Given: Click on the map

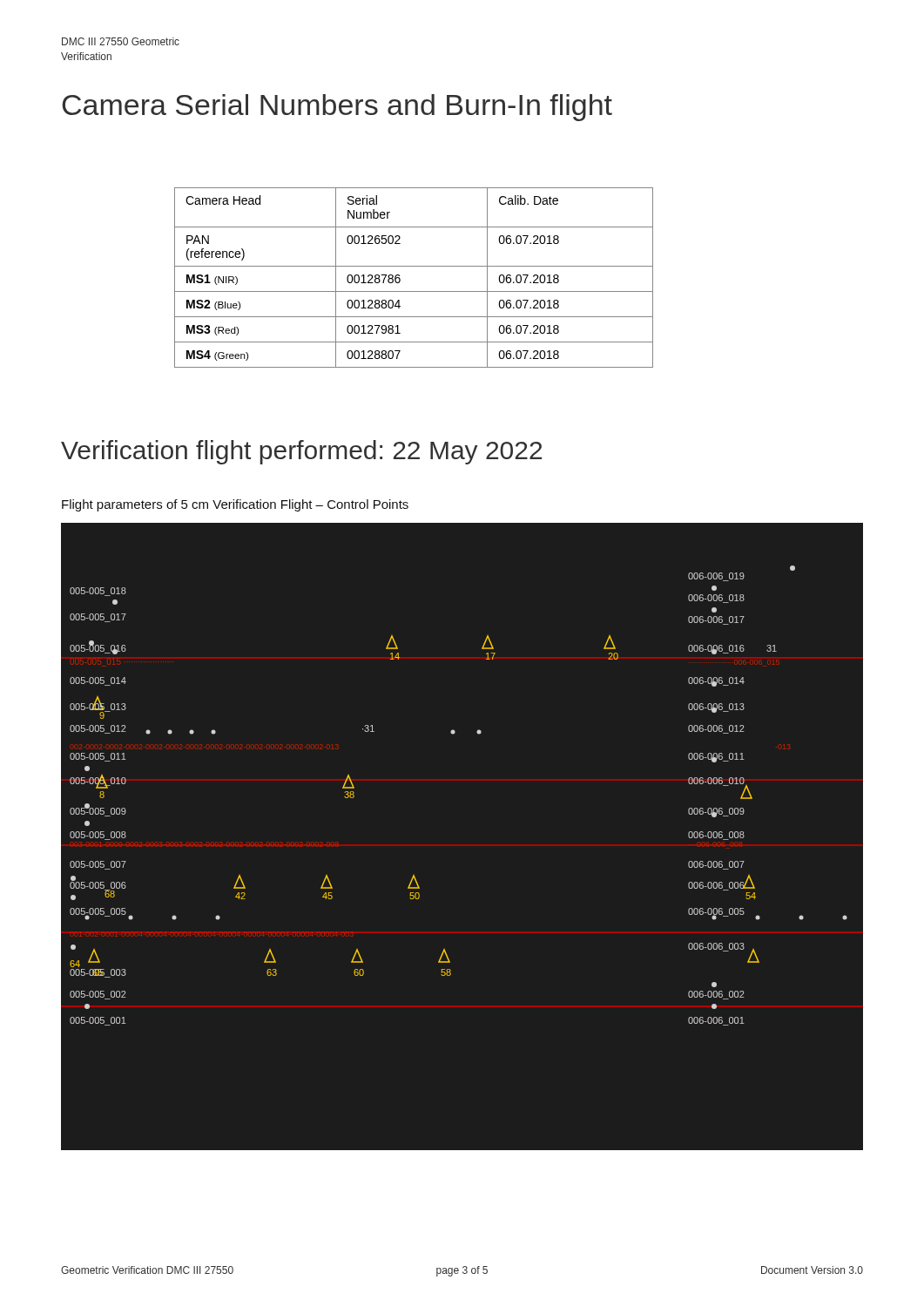Looking at the screenshot, I should click(462, 836).
